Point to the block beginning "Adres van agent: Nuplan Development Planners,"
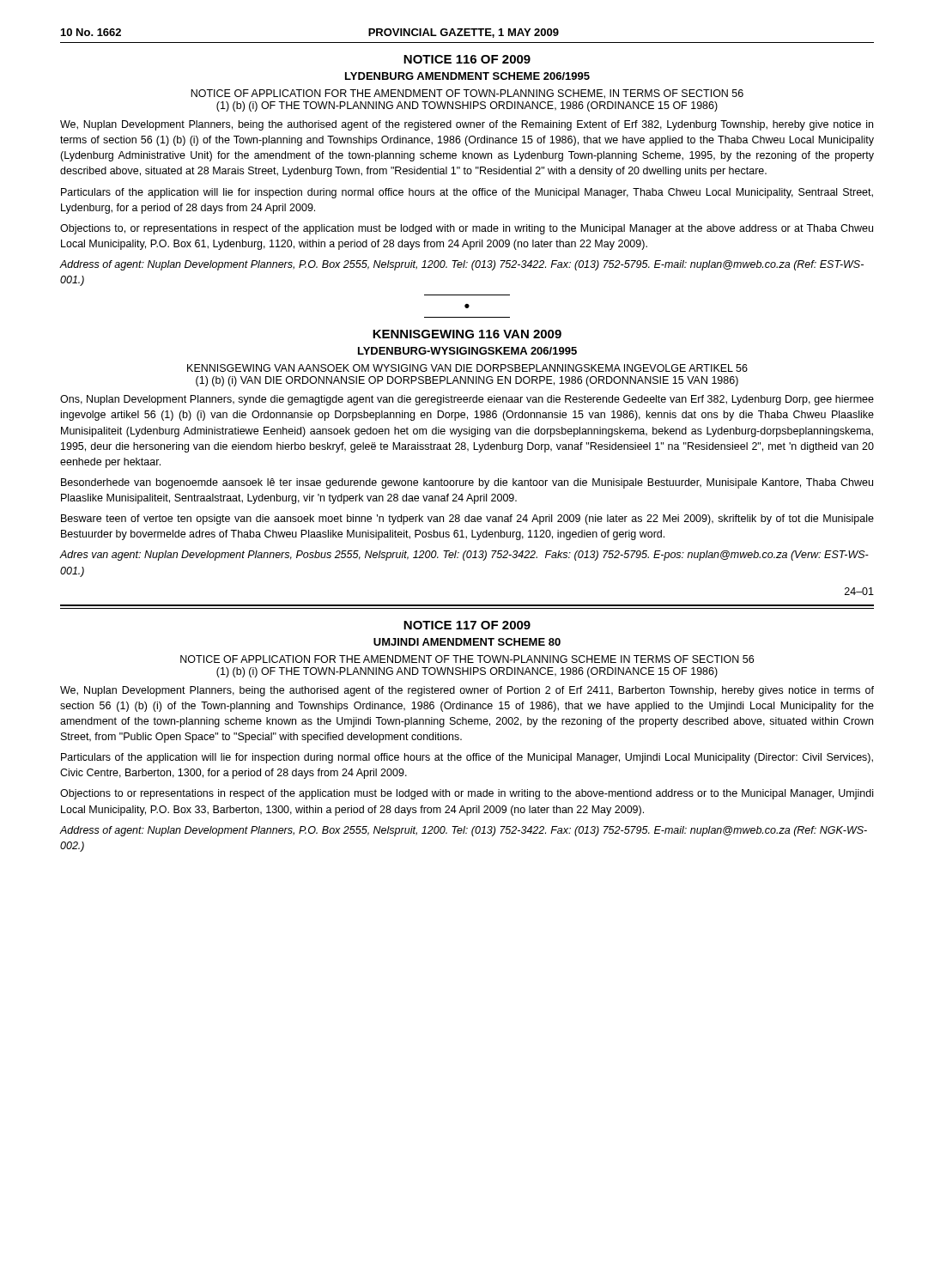 [464, 563]
